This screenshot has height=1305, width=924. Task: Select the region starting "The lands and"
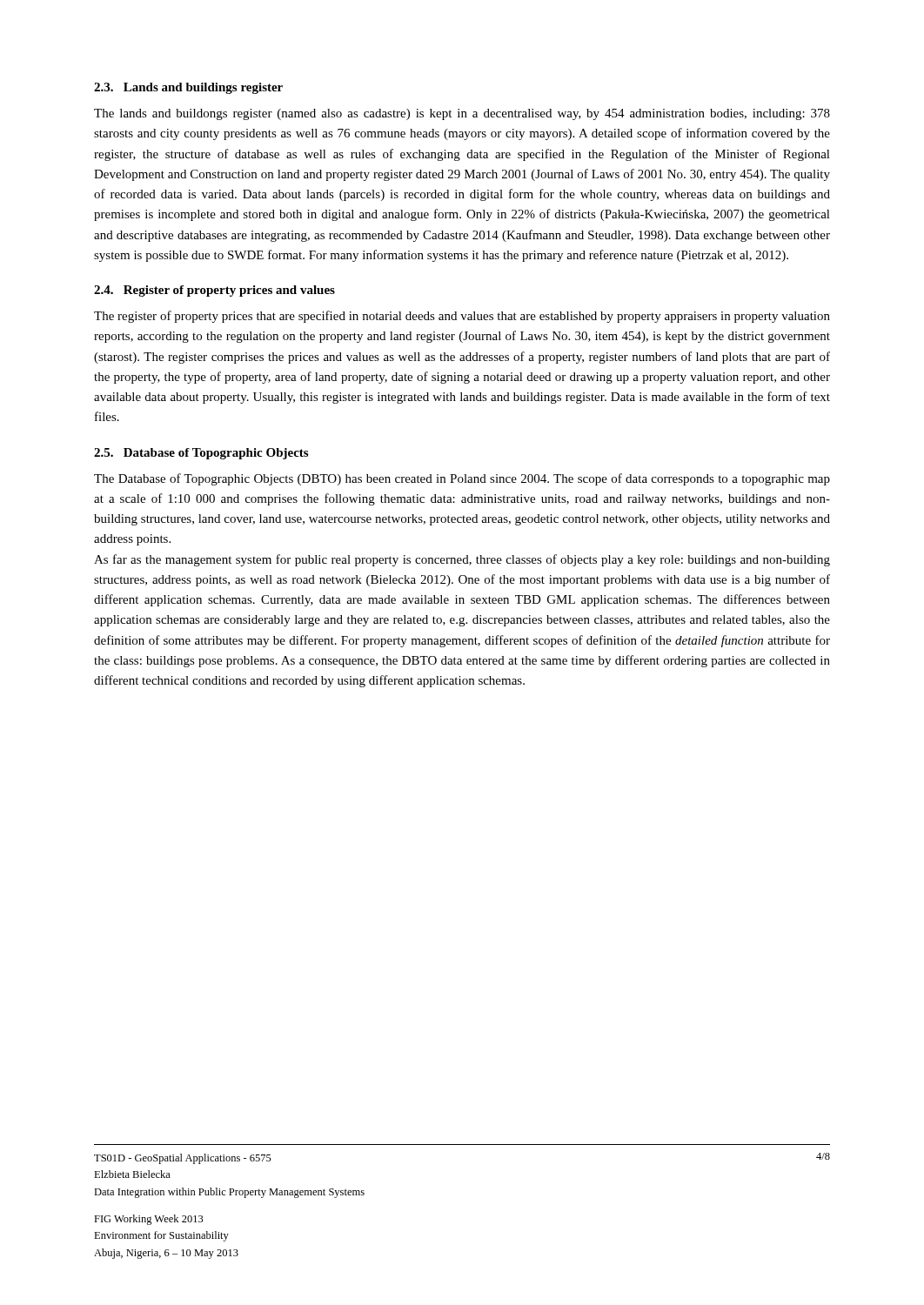(462, 184)
